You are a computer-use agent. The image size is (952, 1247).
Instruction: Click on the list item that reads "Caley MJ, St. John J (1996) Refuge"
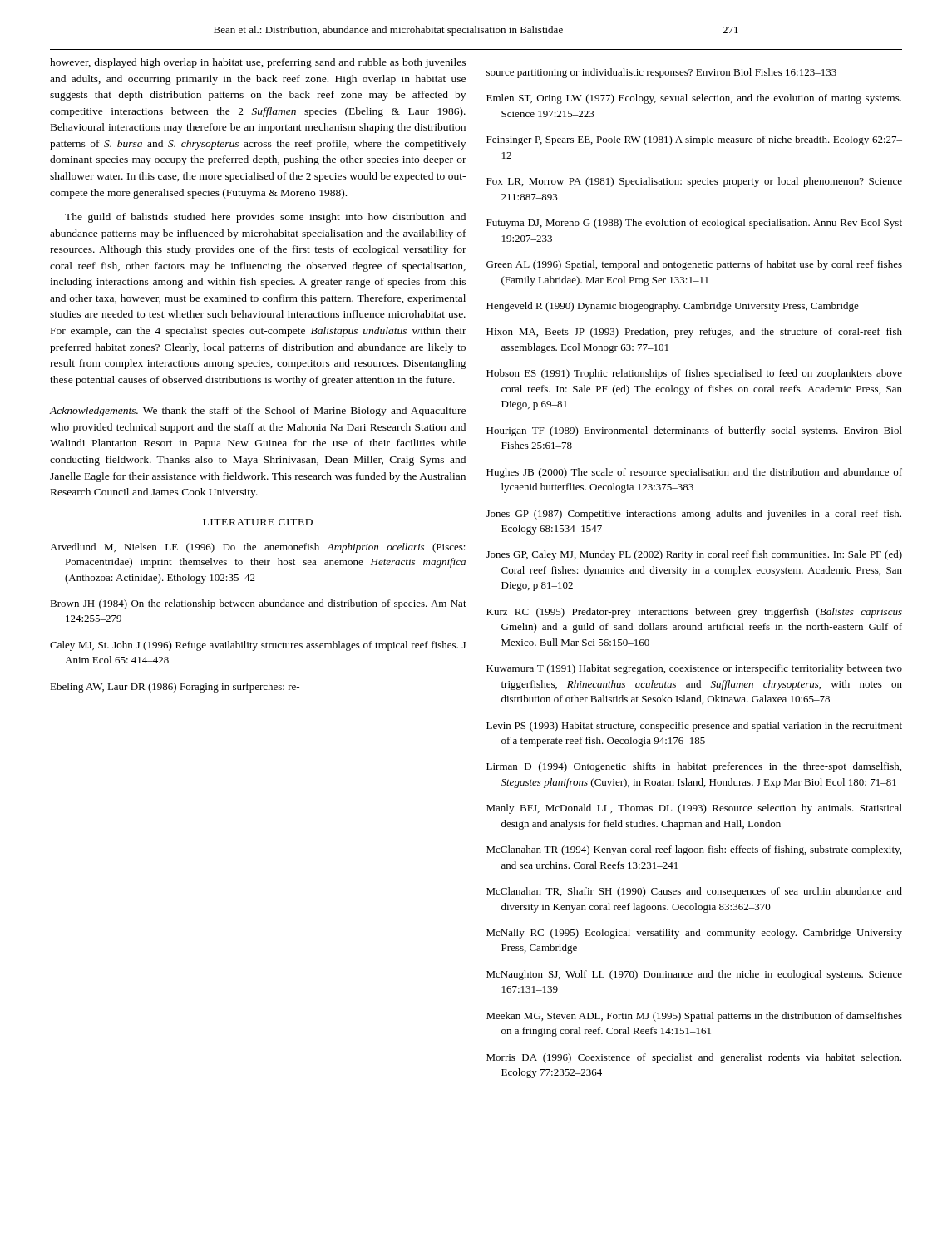(x=258, y=653)
